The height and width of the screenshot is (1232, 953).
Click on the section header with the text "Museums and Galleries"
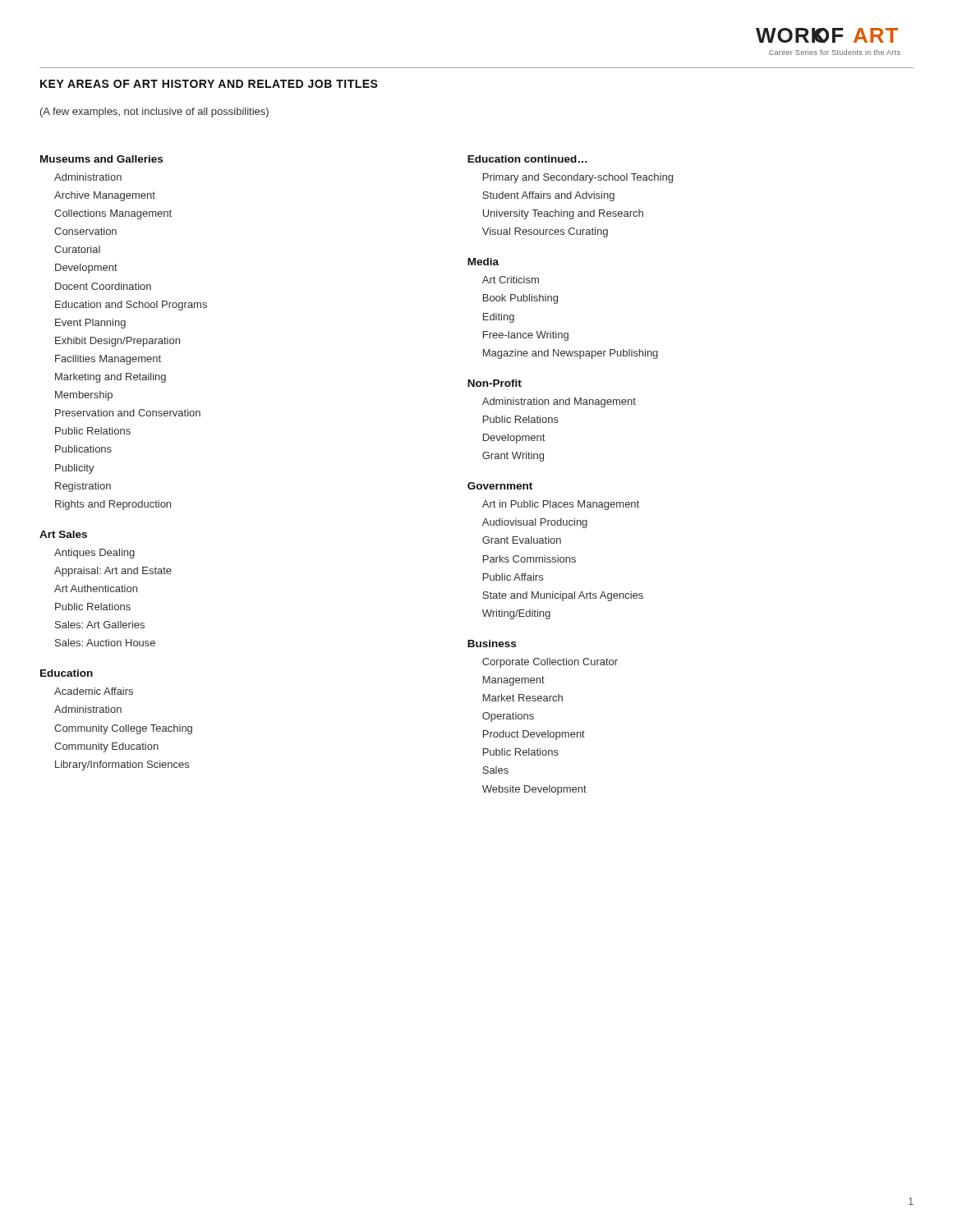coord(101,159)
